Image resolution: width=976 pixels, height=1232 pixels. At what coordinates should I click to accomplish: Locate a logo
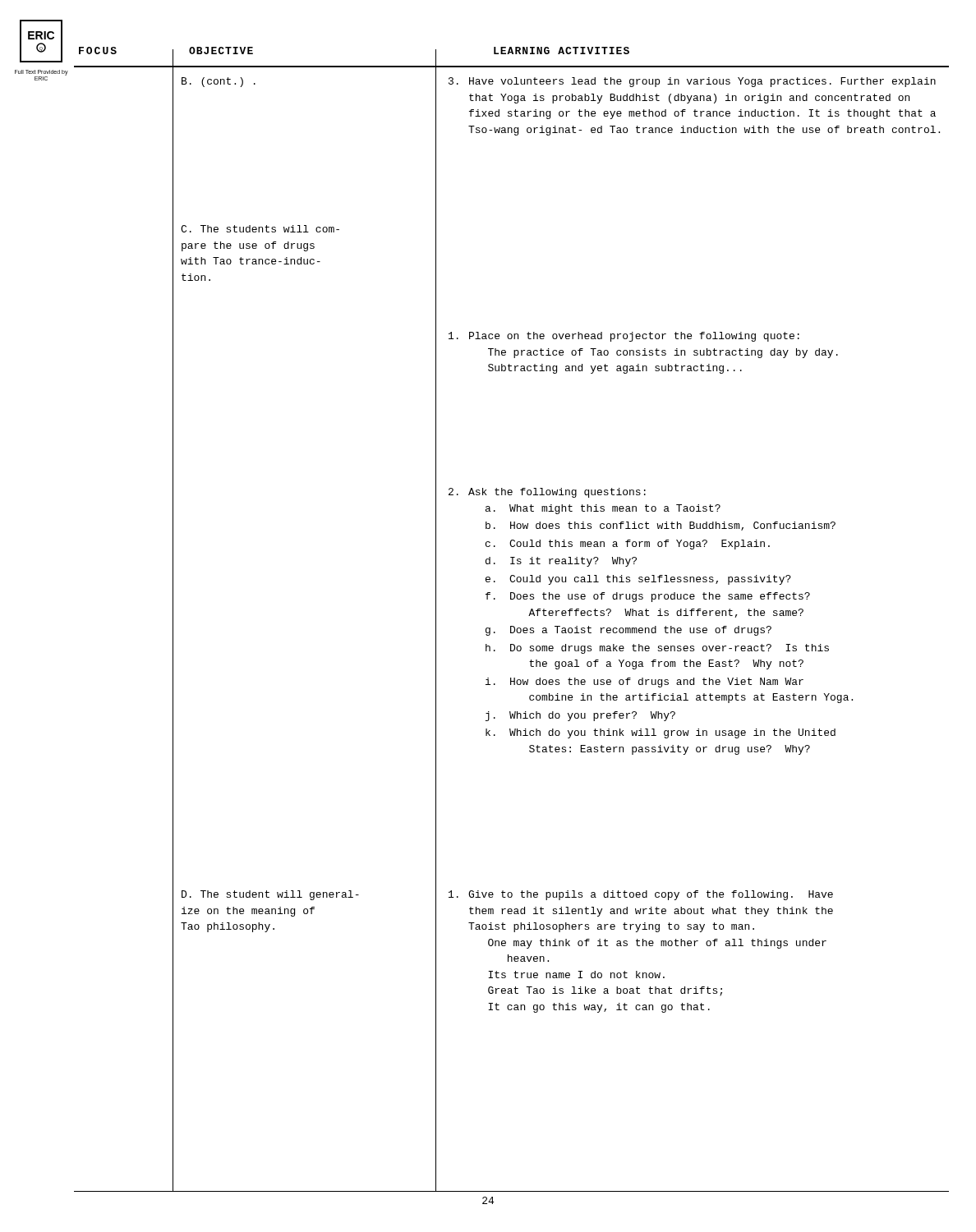(x=41, y=49)
